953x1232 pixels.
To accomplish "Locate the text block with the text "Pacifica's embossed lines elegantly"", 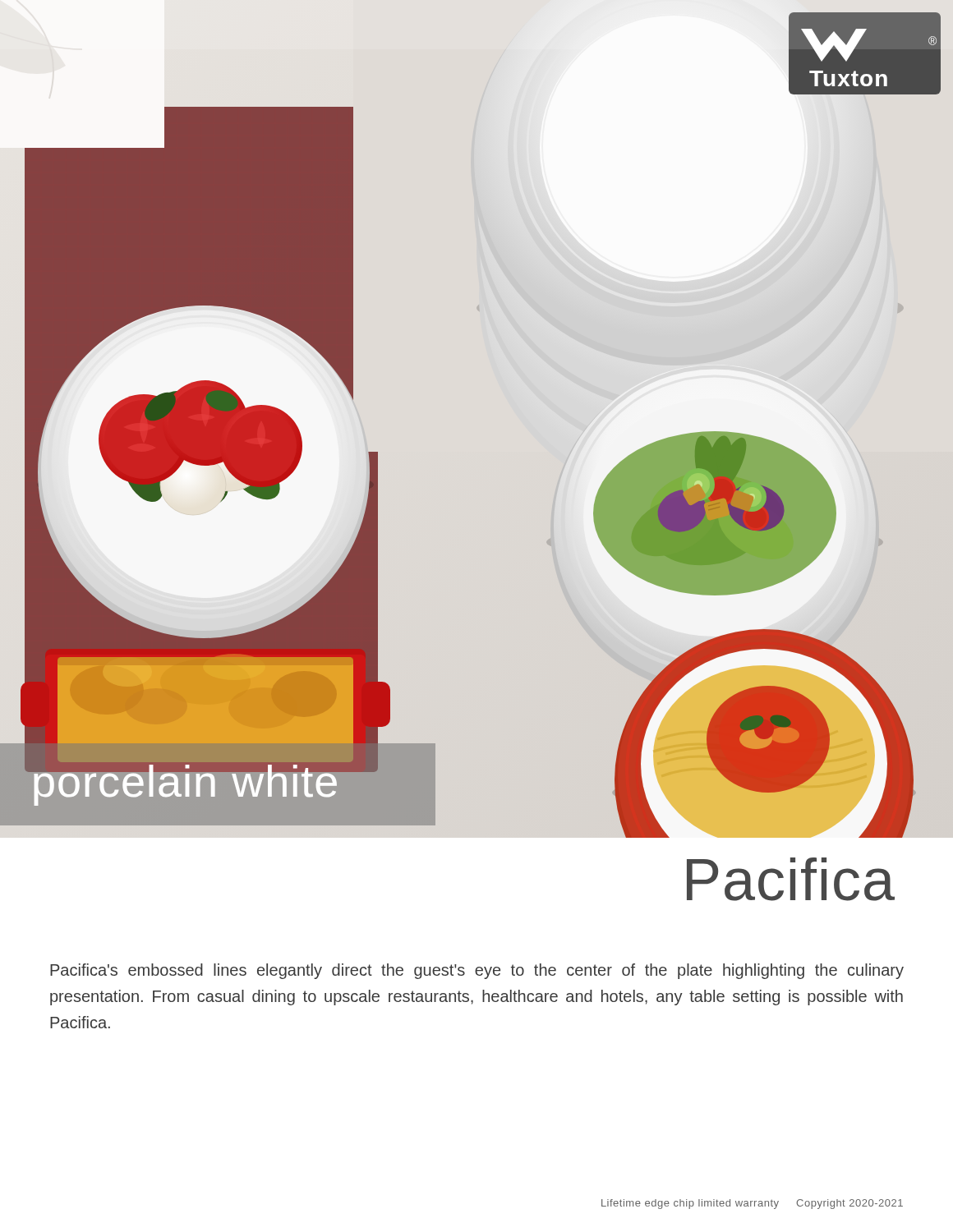I will pos(476,996).
